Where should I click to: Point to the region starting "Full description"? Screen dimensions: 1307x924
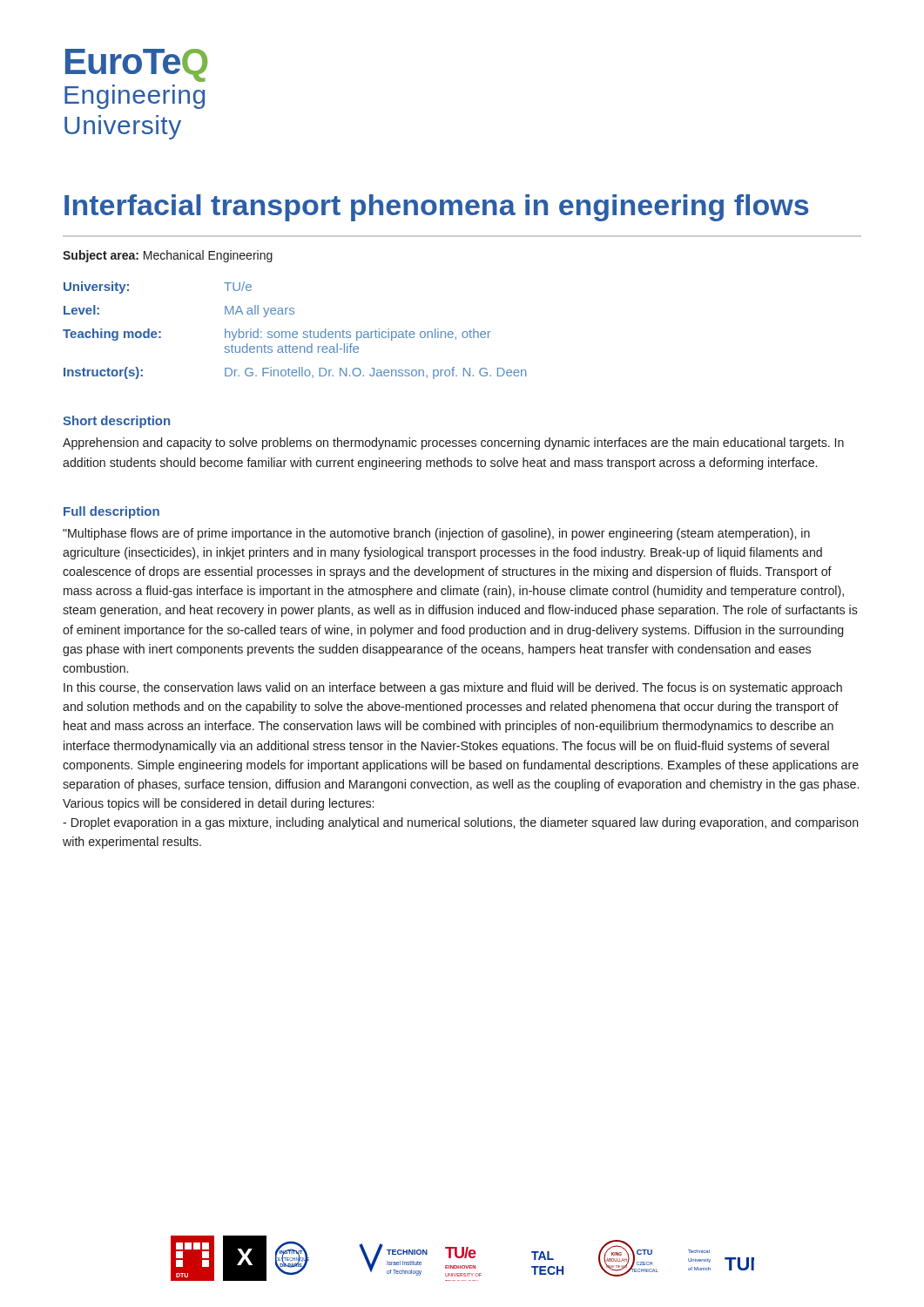click(x=111, y=511)
